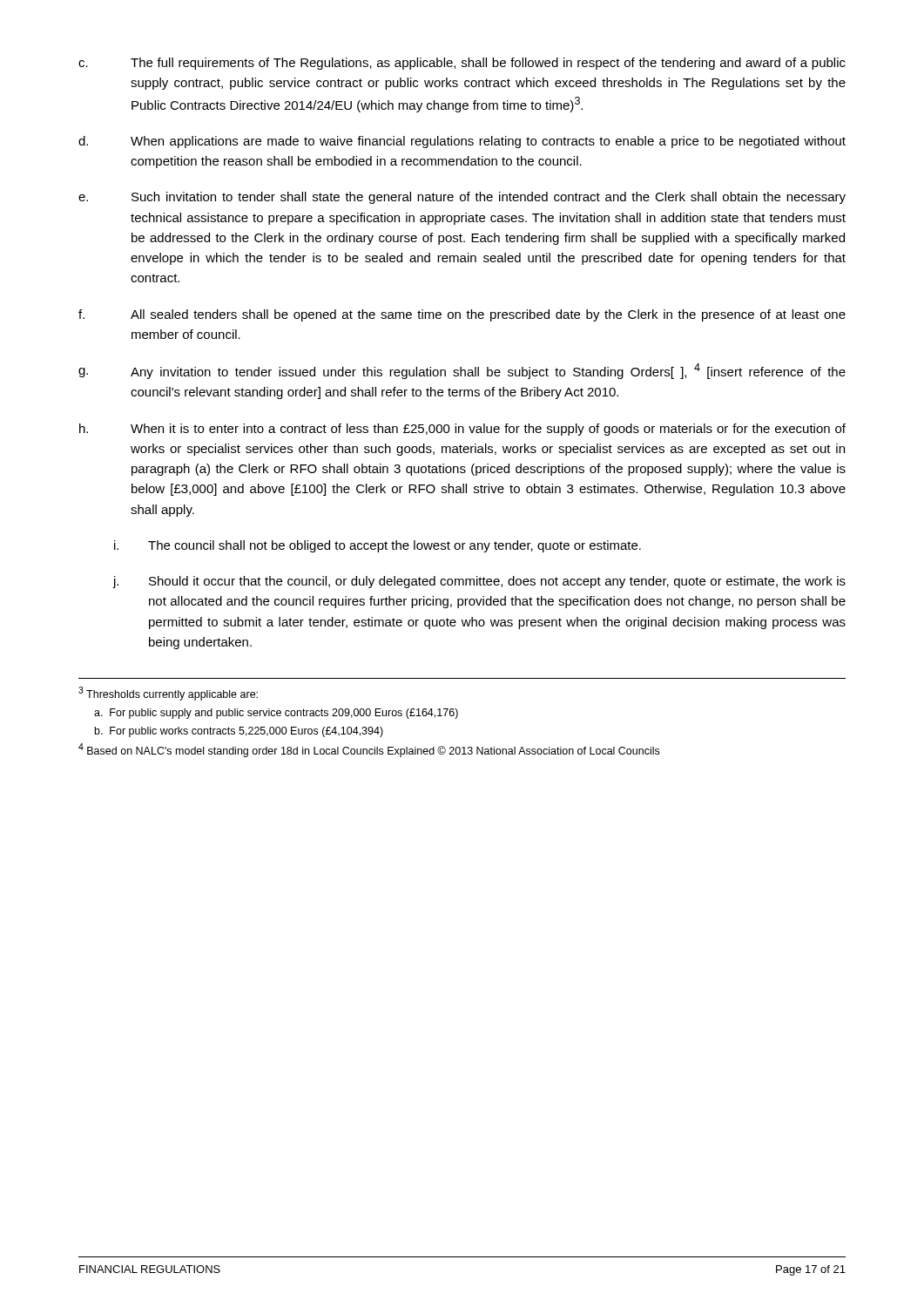Point to the block beginning "i. The council shall"
Viewport: 924px width, 1307px height.
pyautogui.click(x=479, y=545)
